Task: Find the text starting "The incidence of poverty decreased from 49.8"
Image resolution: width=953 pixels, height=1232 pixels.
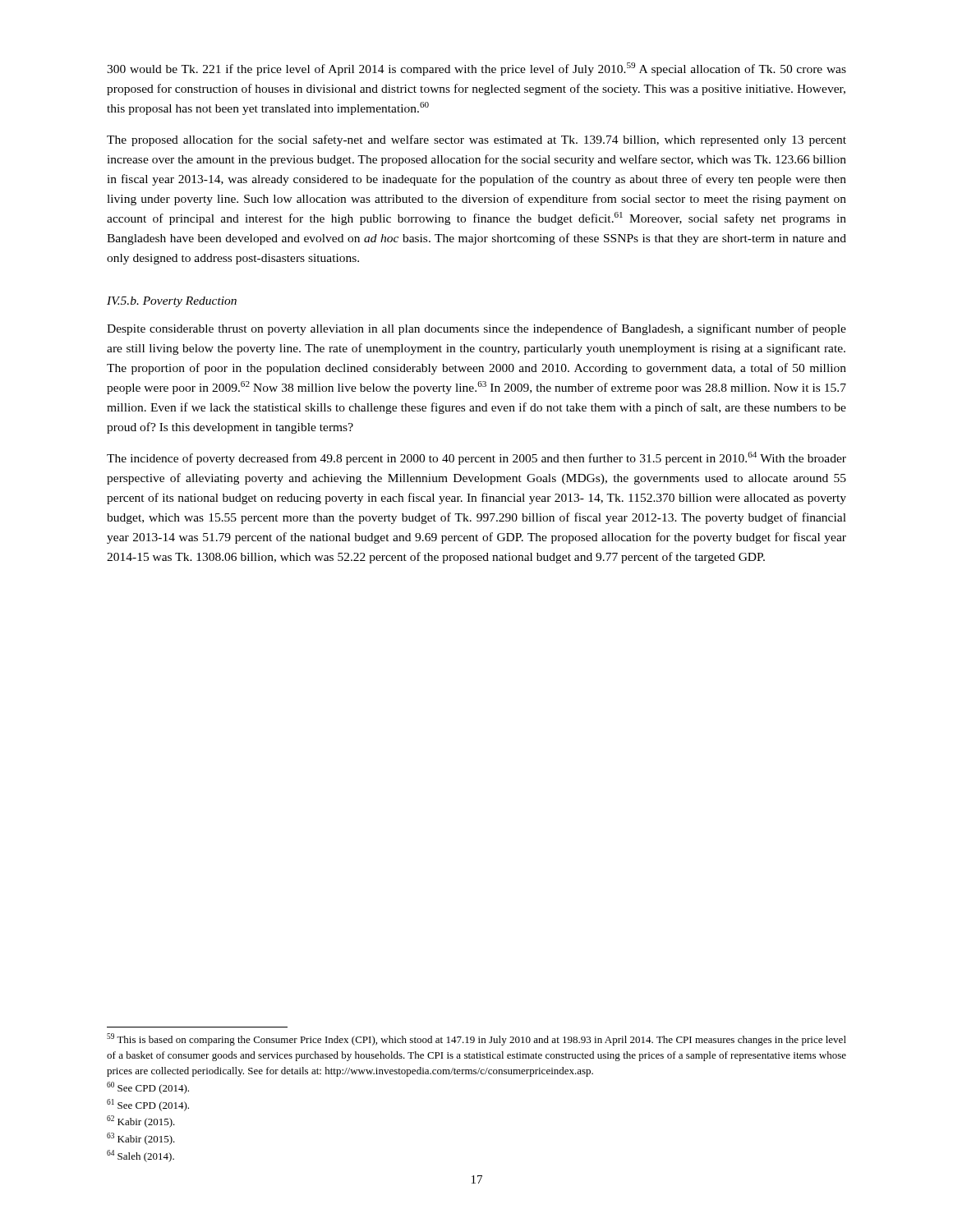Action: point(476,507)
